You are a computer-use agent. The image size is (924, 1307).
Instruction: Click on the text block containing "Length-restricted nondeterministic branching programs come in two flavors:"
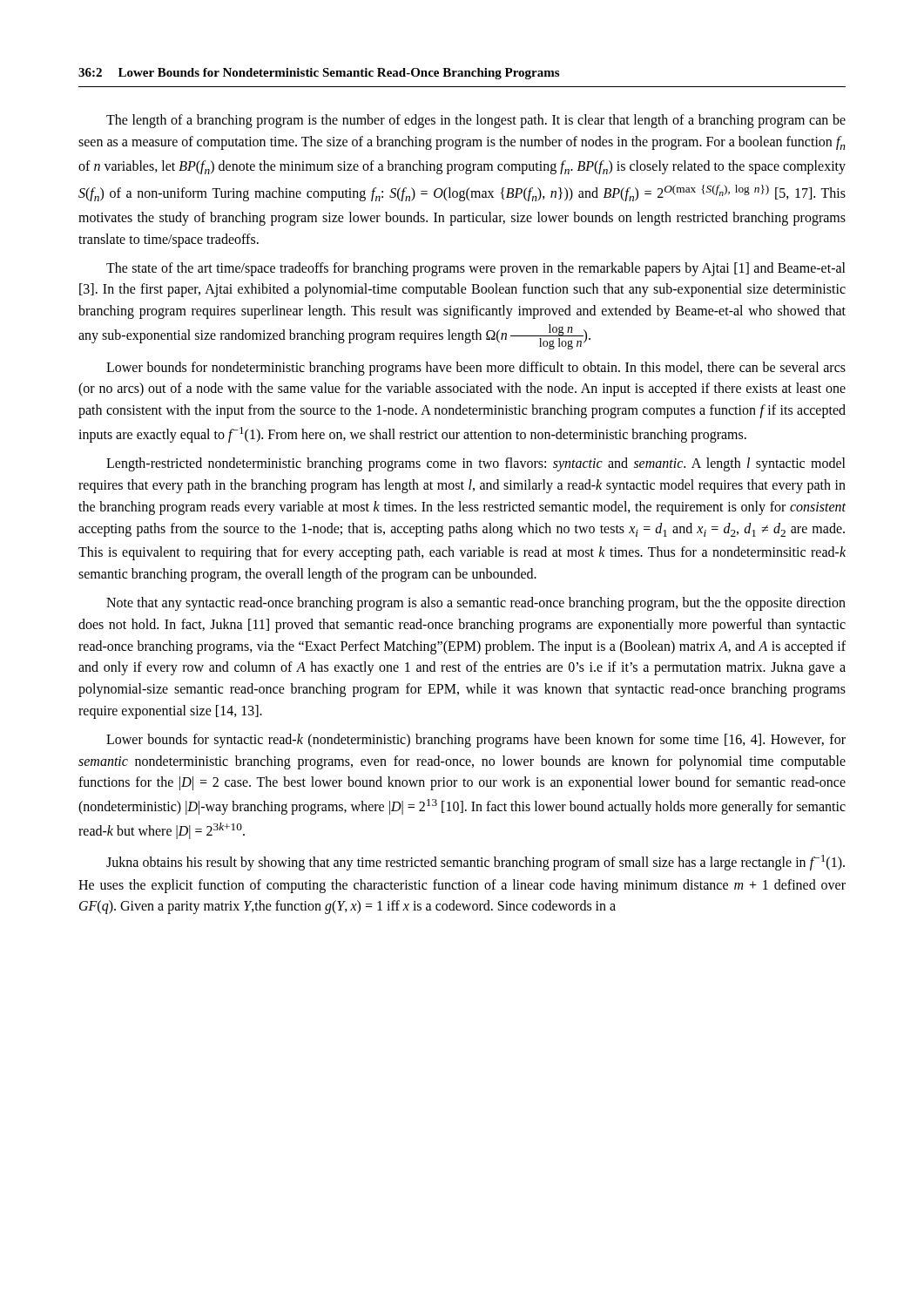coord(462,519)
